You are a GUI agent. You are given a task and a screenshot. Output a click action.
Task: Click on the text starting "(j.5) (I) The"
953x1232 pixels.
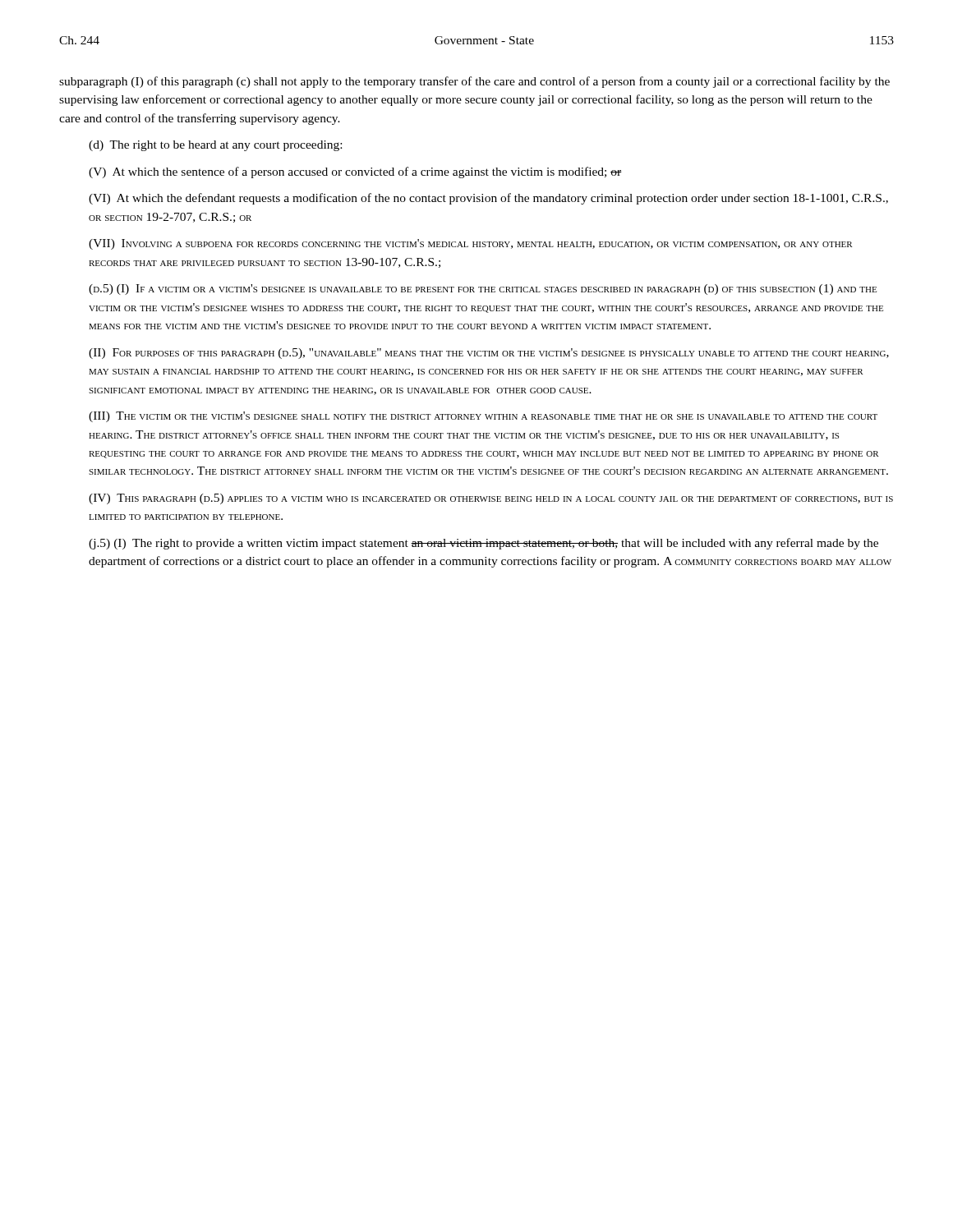(491, 552)
